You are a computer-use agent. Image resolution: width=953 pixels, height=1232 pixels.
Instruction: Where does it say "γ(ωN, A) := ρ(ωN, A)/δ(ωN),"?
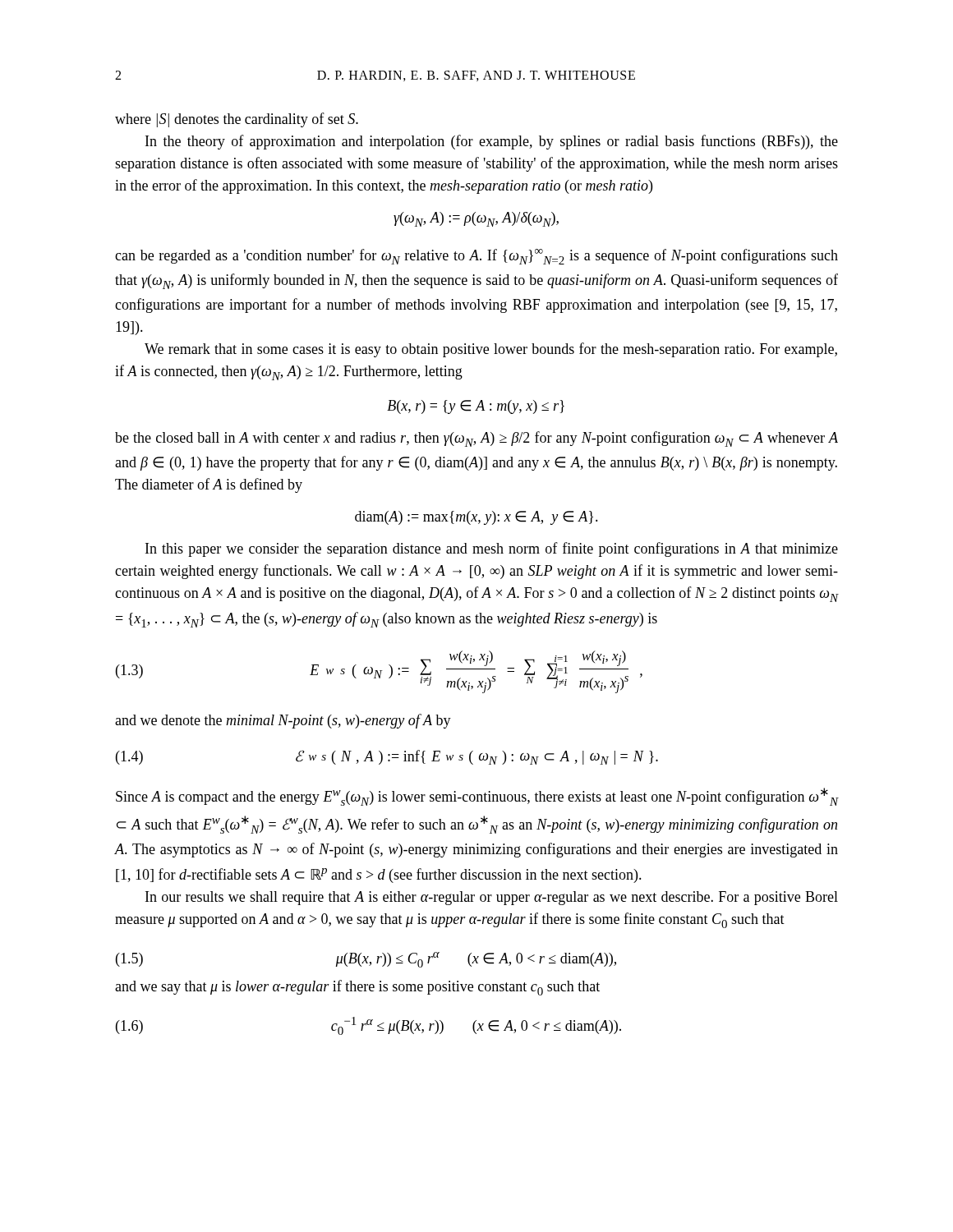[476, 219]
